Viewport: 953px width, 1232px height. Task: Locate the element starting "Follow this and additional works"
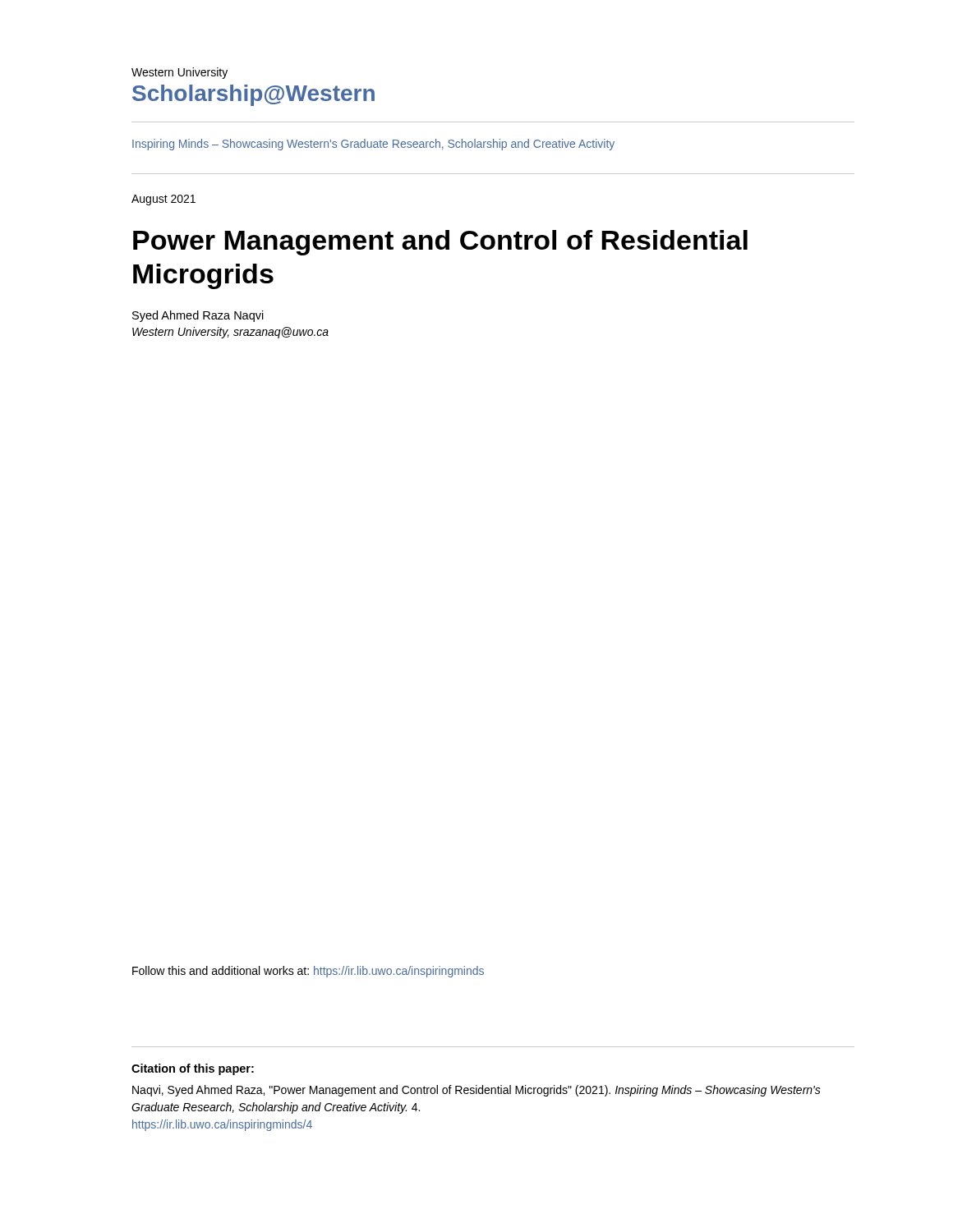click(x=308, y=971)
